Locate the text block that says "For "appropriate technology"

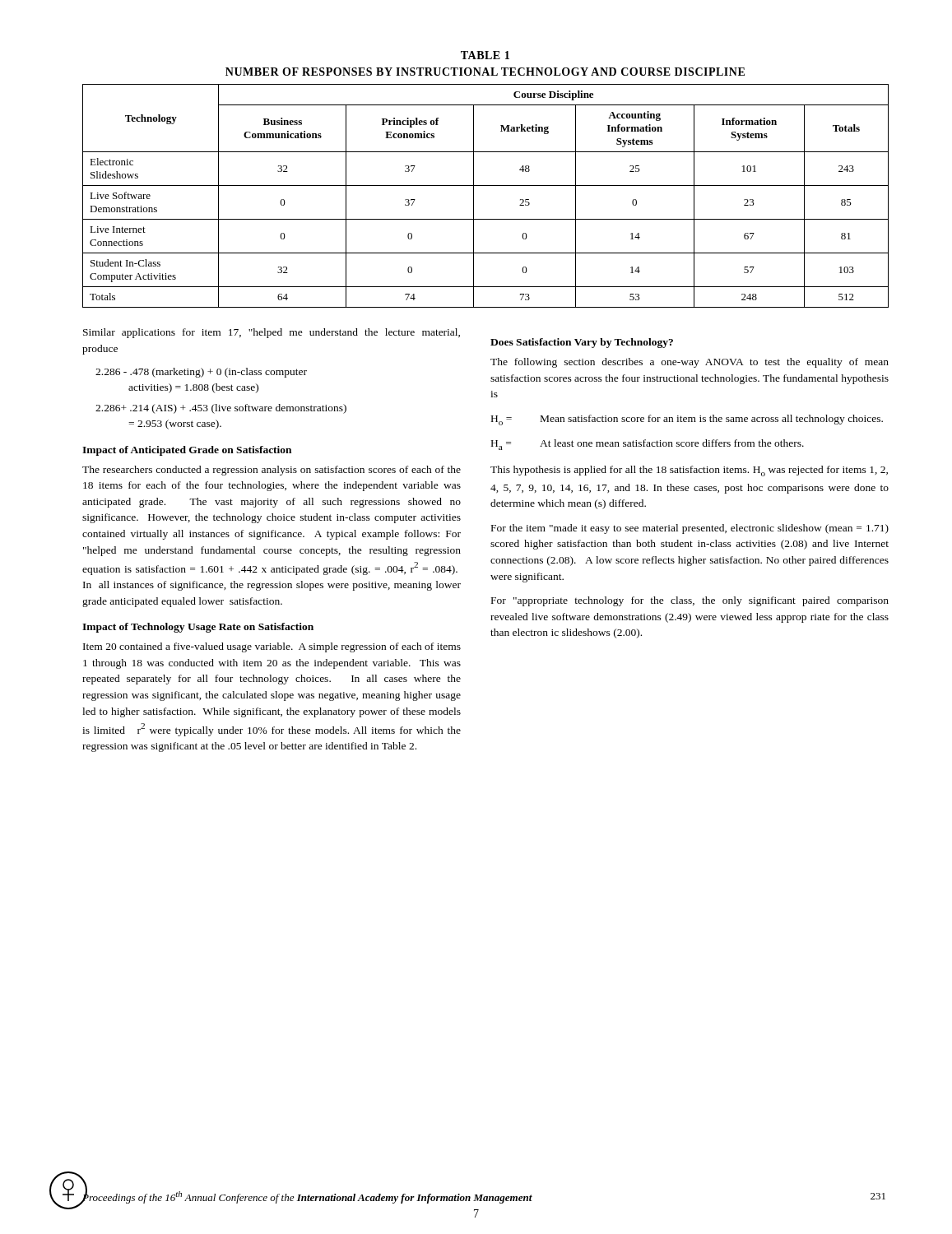point(689,616)
